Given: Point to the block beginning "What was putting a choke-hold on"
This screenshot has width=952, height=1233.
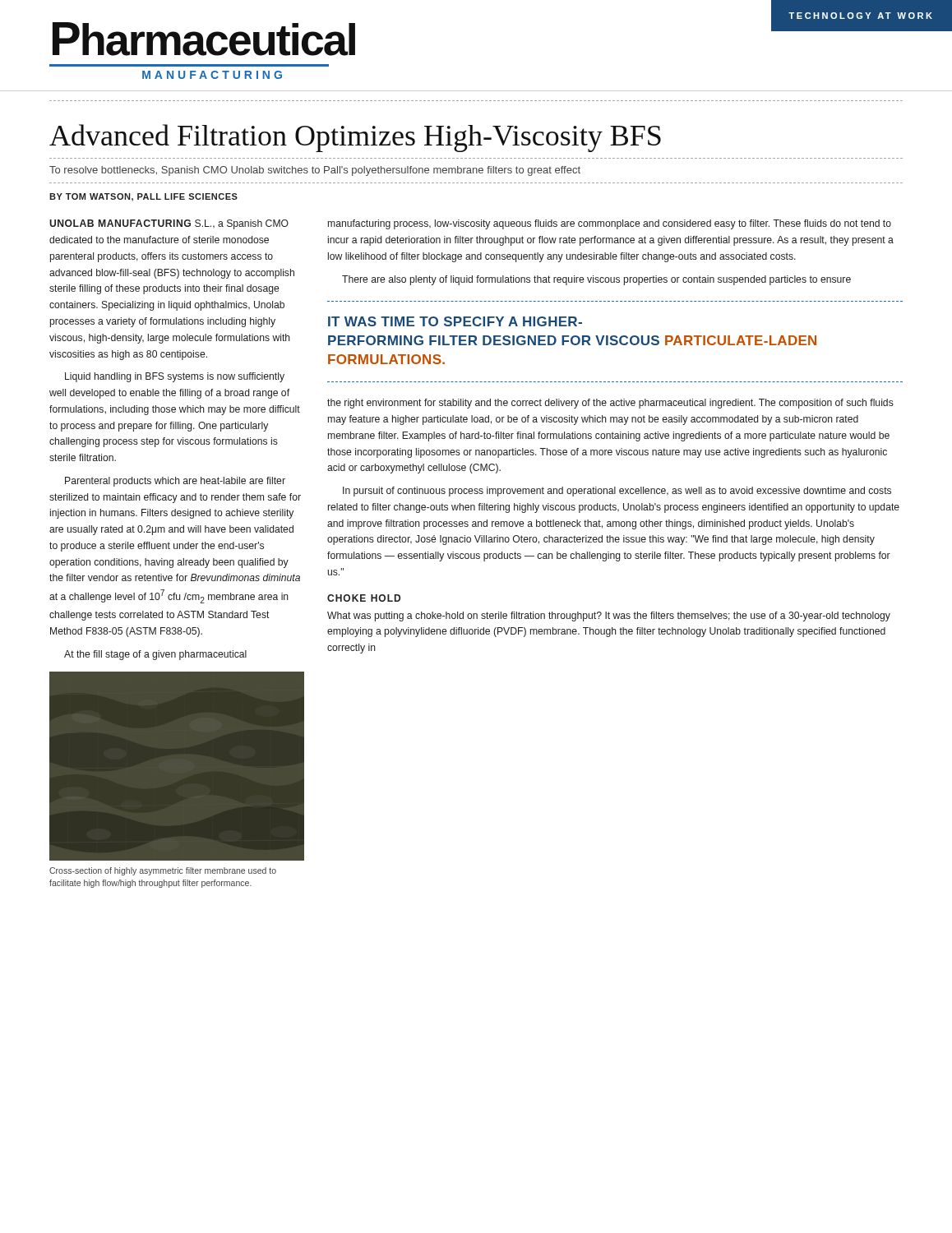Looking at the screenshot, I should pyautogui.click(x=615, y=632).
